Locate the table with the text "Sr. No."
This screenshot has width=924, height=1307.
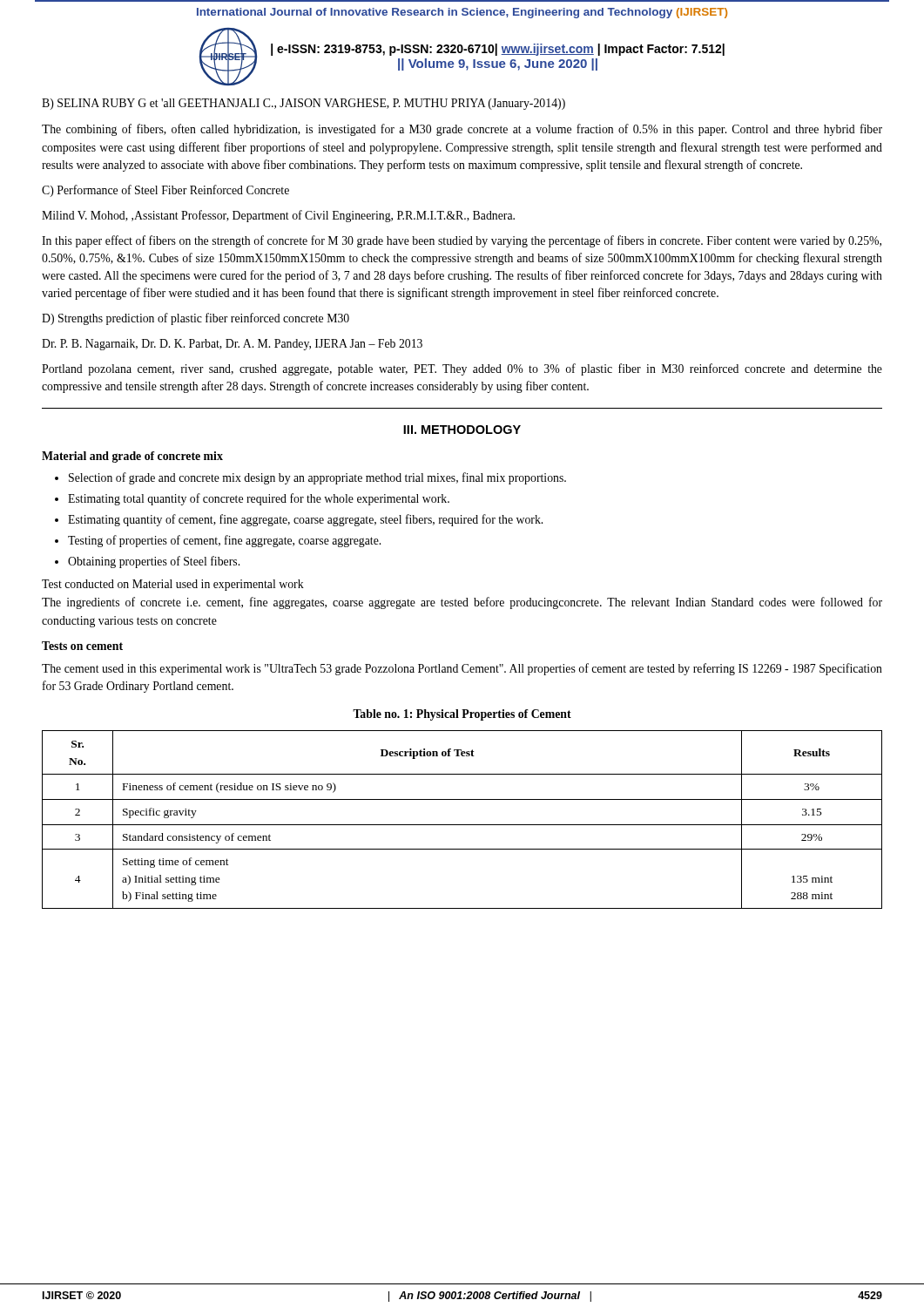click(462, 819)
